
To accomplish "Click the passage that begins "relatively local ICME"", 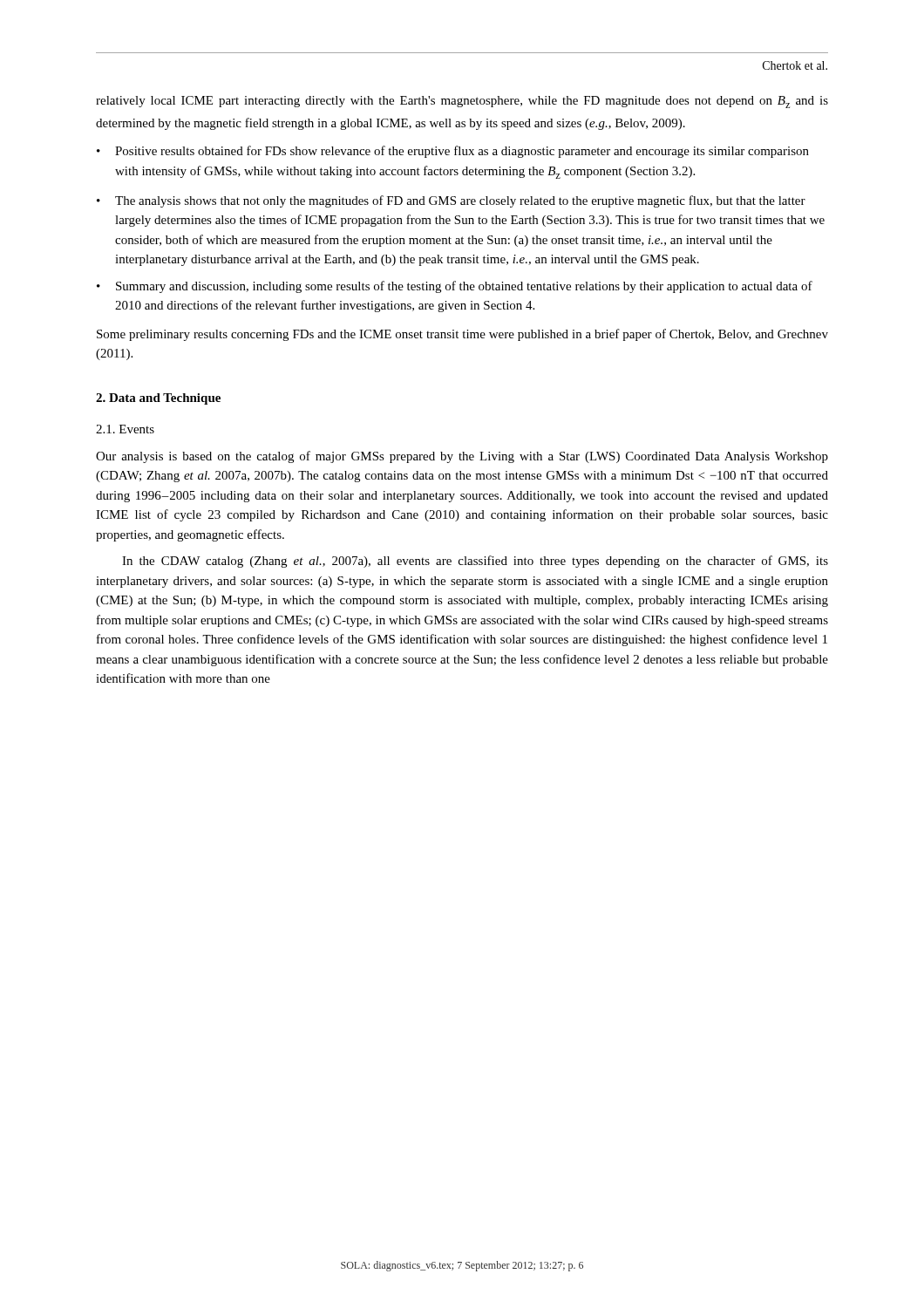I will (x=462, y=112).
